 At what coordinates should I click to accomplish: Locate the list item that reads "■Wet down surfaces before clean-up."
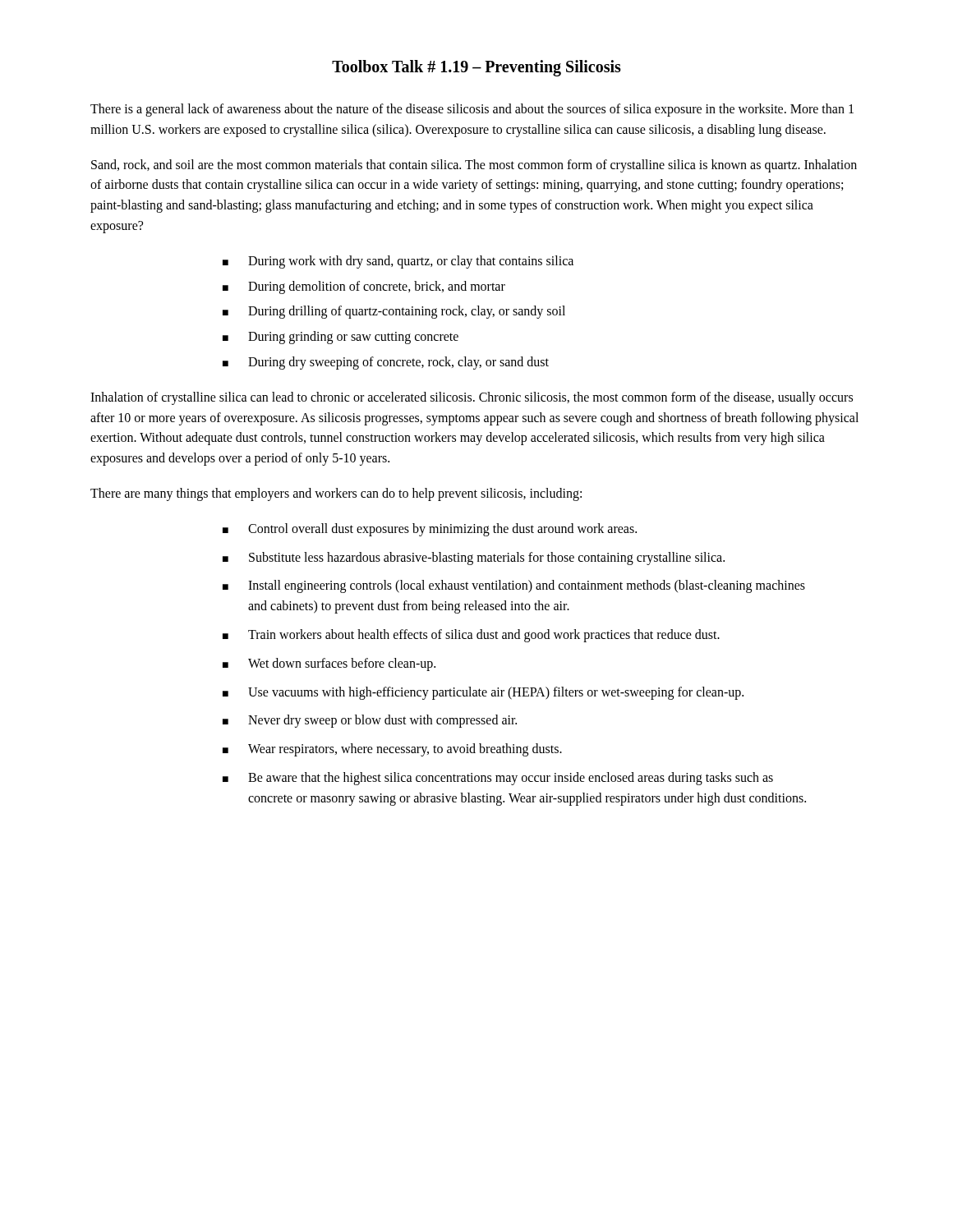(x=329, y=664)
